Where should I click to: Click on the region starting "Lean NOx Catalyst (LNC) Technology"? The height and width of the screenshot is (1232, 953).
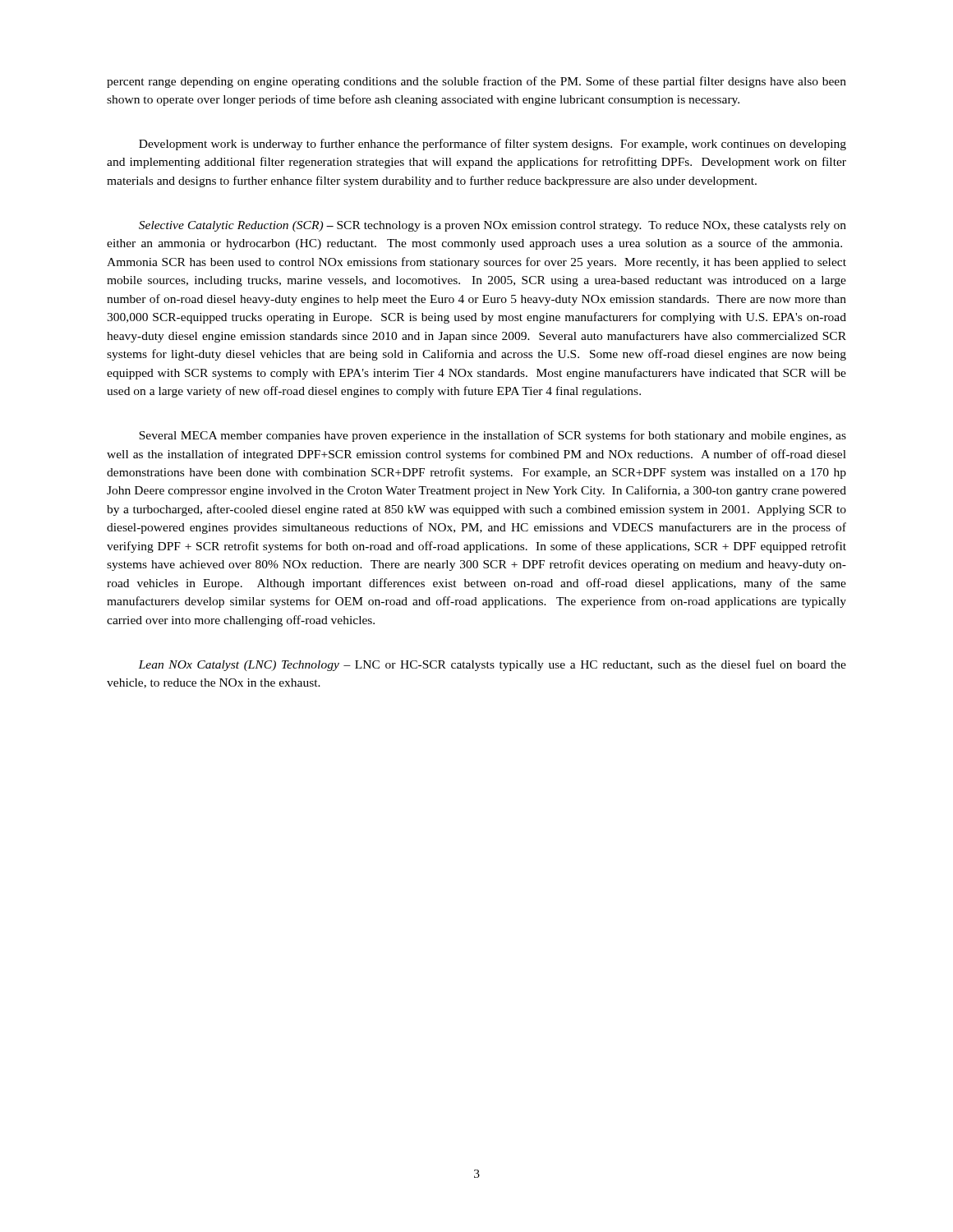pyautogui.click(x=476, y=674)
